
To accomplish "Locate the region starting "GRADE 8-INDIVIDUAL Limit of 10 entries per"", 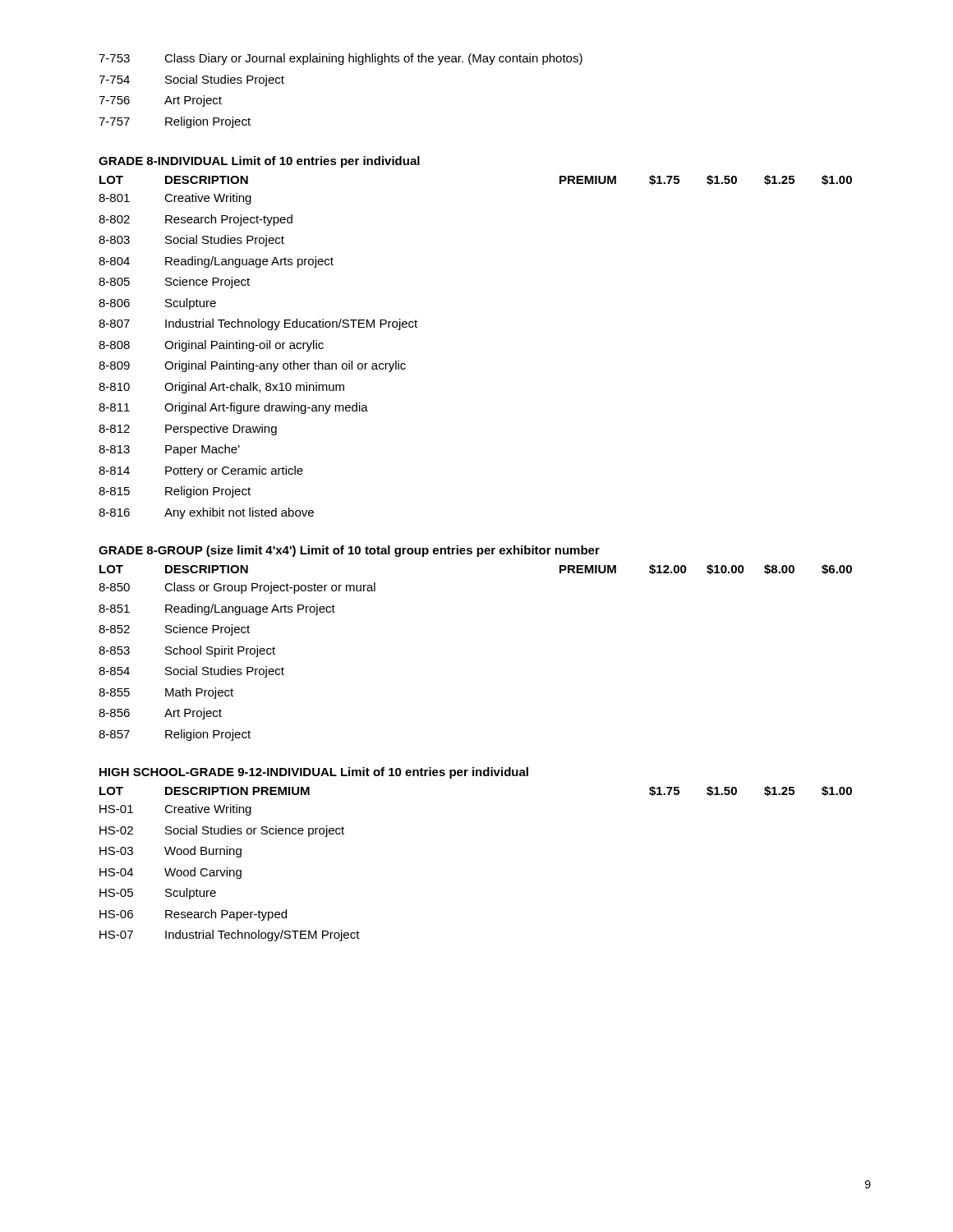I will click(x=259, y=161).
